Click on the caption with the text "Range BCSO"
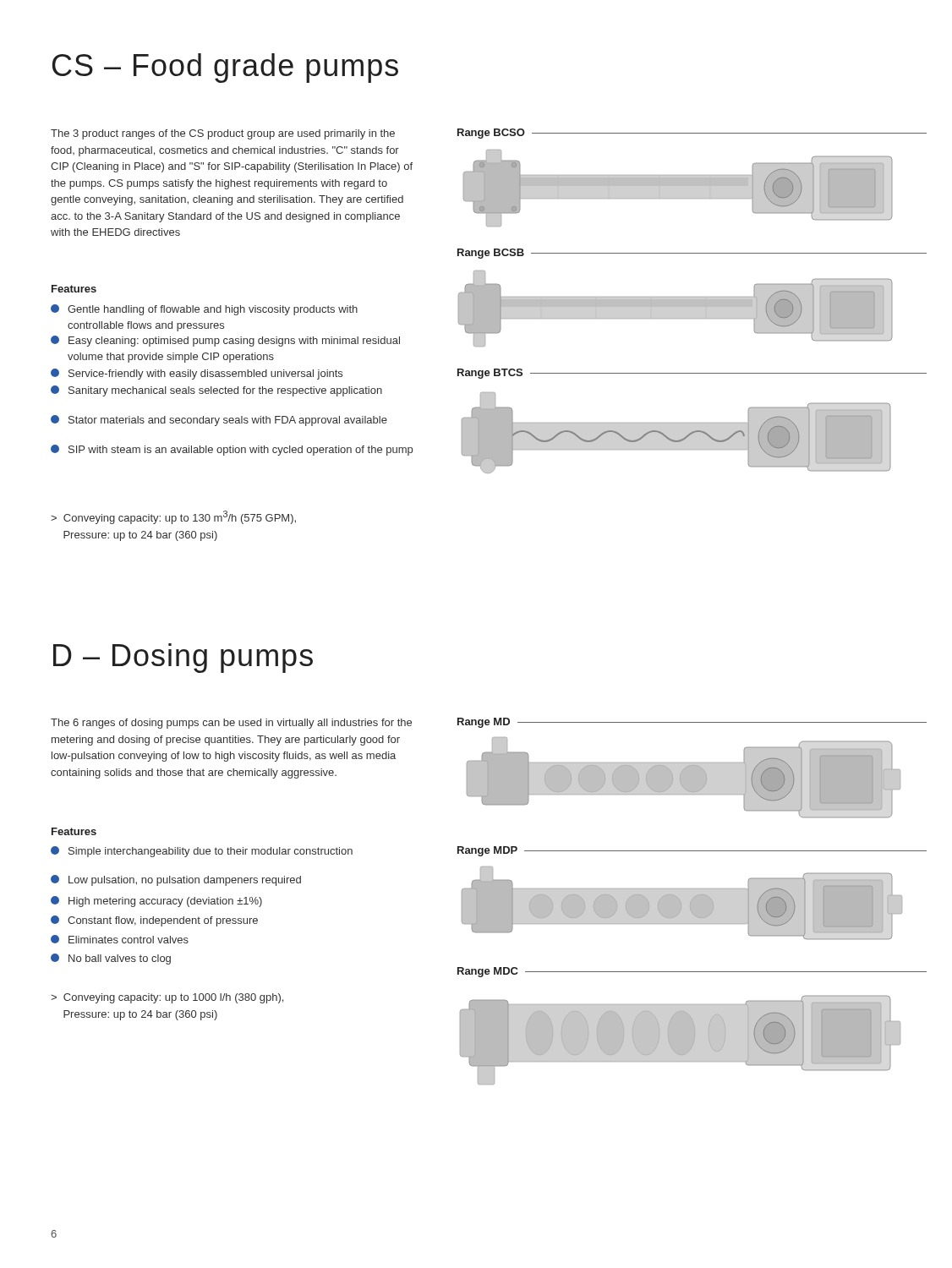Image resolution: width=952 pixels, height=1268 pixels. (692, 133)
